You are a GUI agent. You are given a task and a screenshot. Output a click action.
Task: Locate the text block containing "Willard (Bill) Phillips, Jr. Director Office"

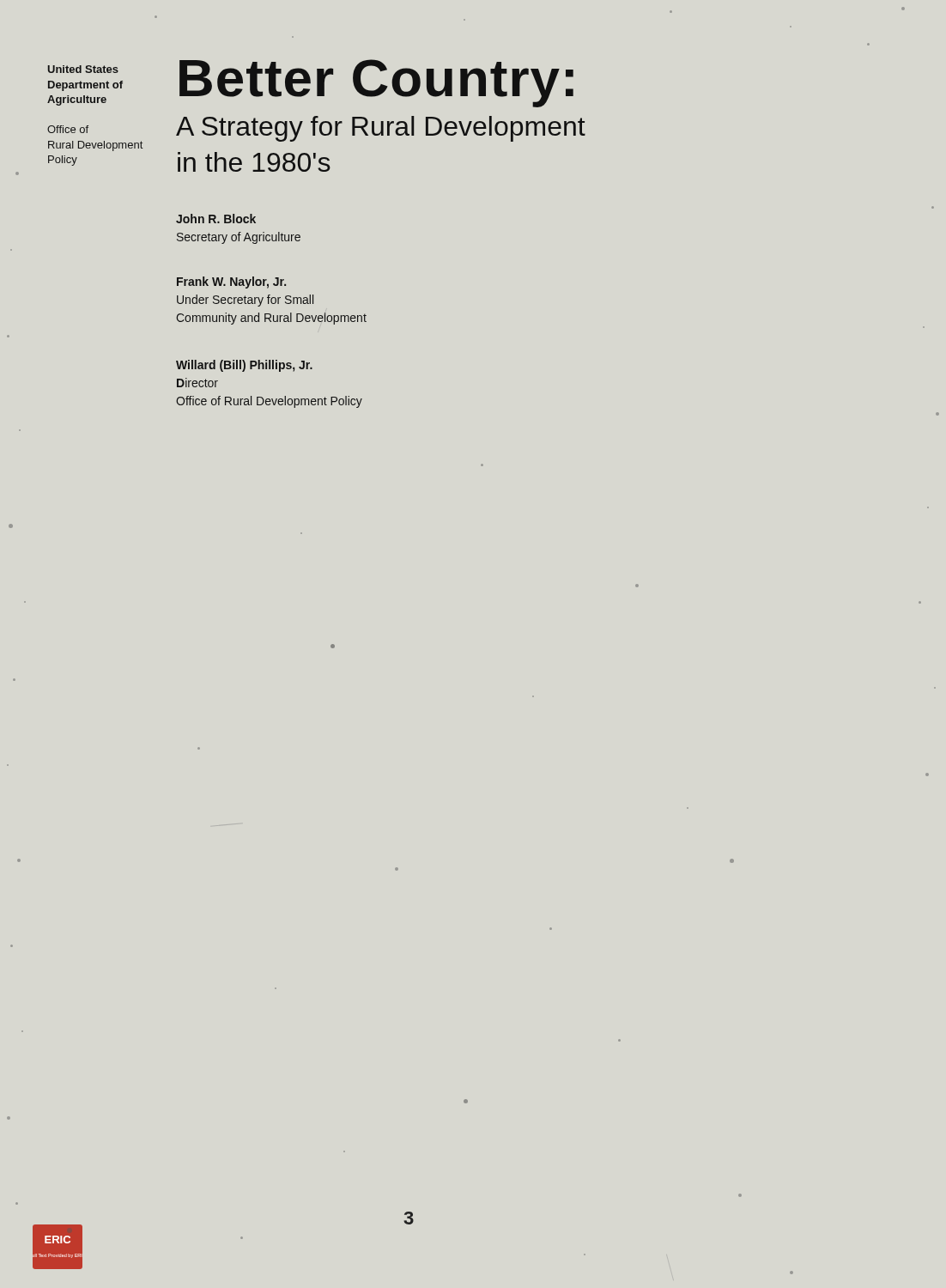[x=244, y=366]
